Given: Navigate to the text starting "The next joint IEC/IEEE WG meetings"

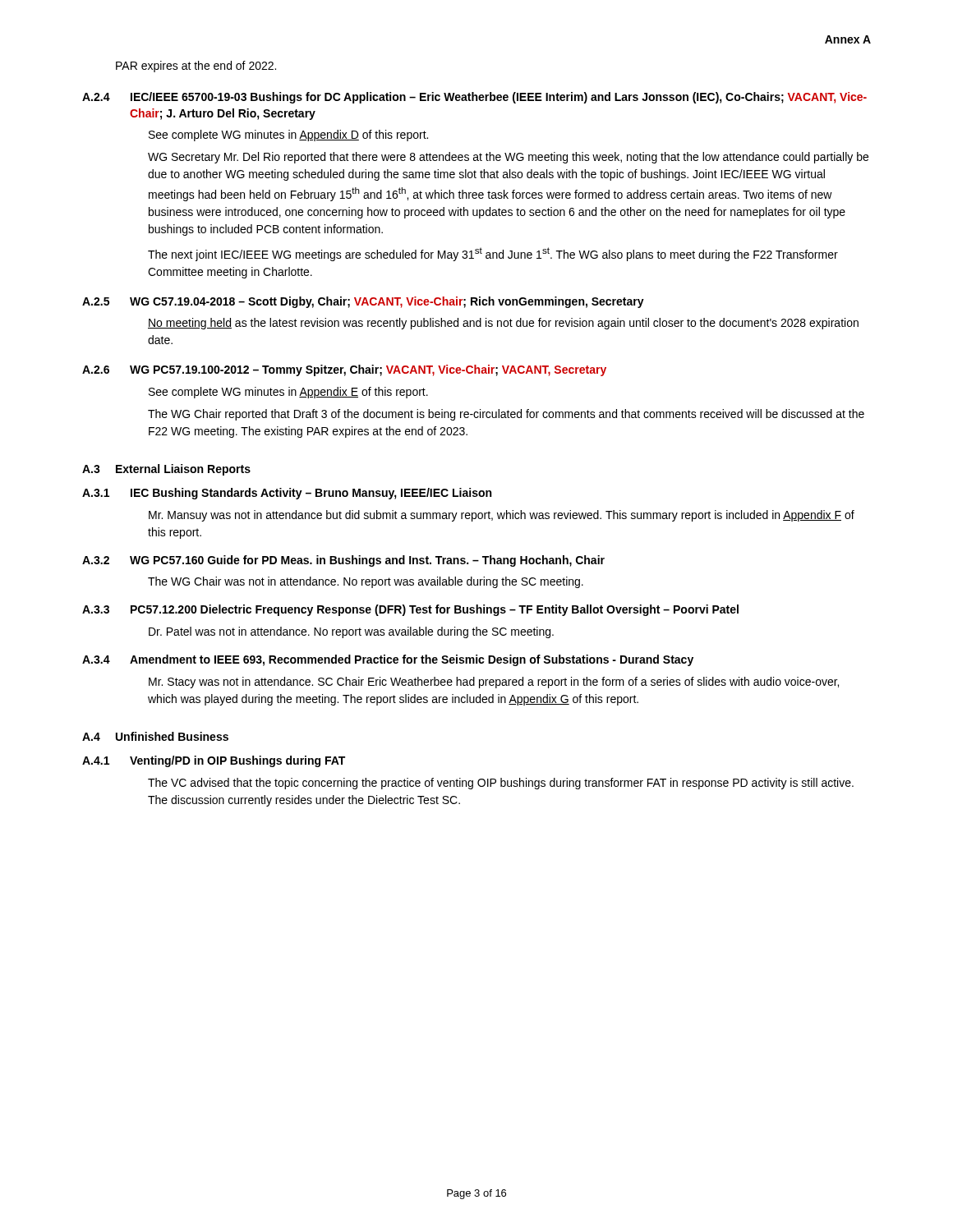Looking at the screenshot, I should coord(493,261).
